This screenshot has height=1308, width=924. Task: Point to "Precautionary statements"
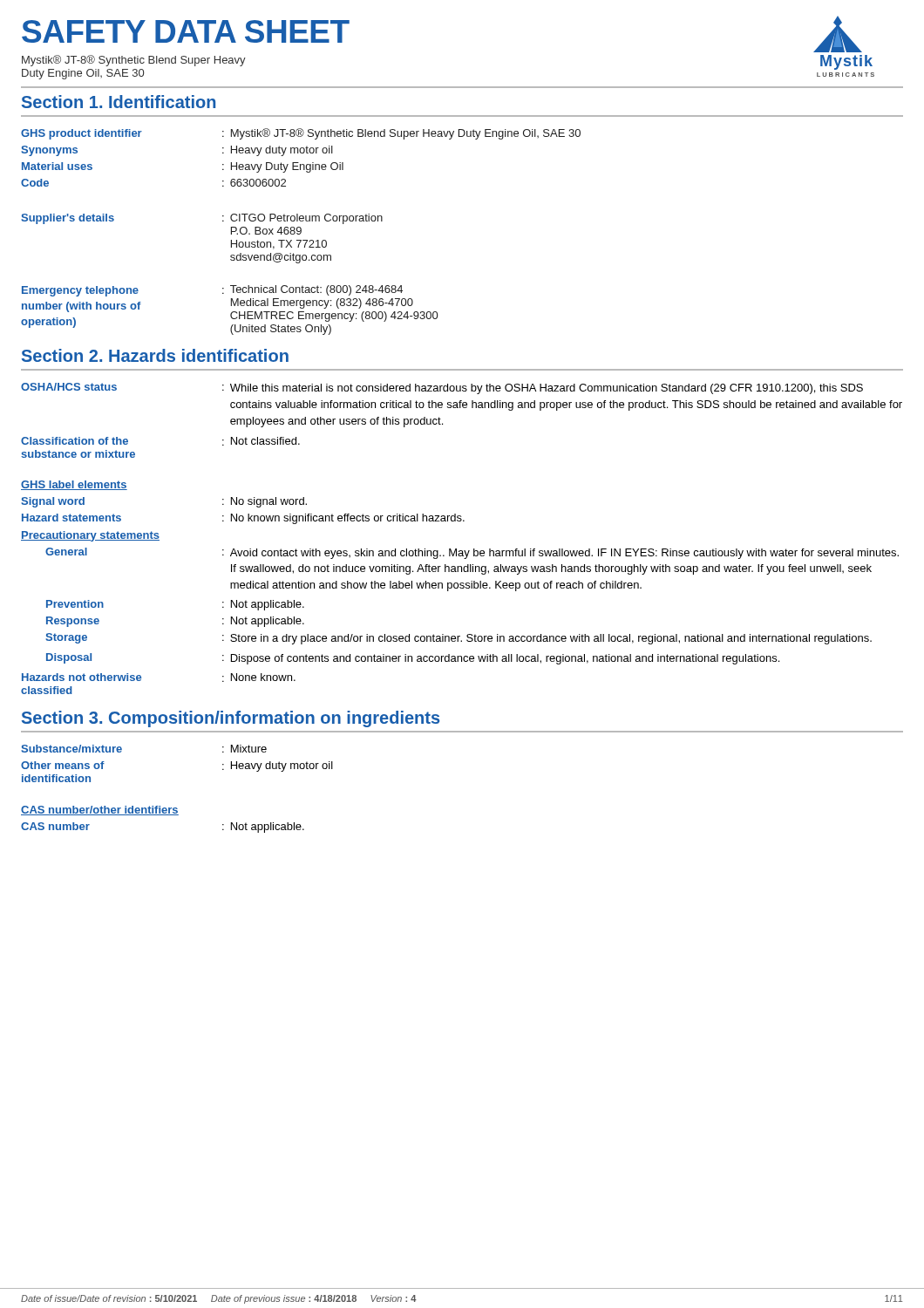(x=90, y=535)
